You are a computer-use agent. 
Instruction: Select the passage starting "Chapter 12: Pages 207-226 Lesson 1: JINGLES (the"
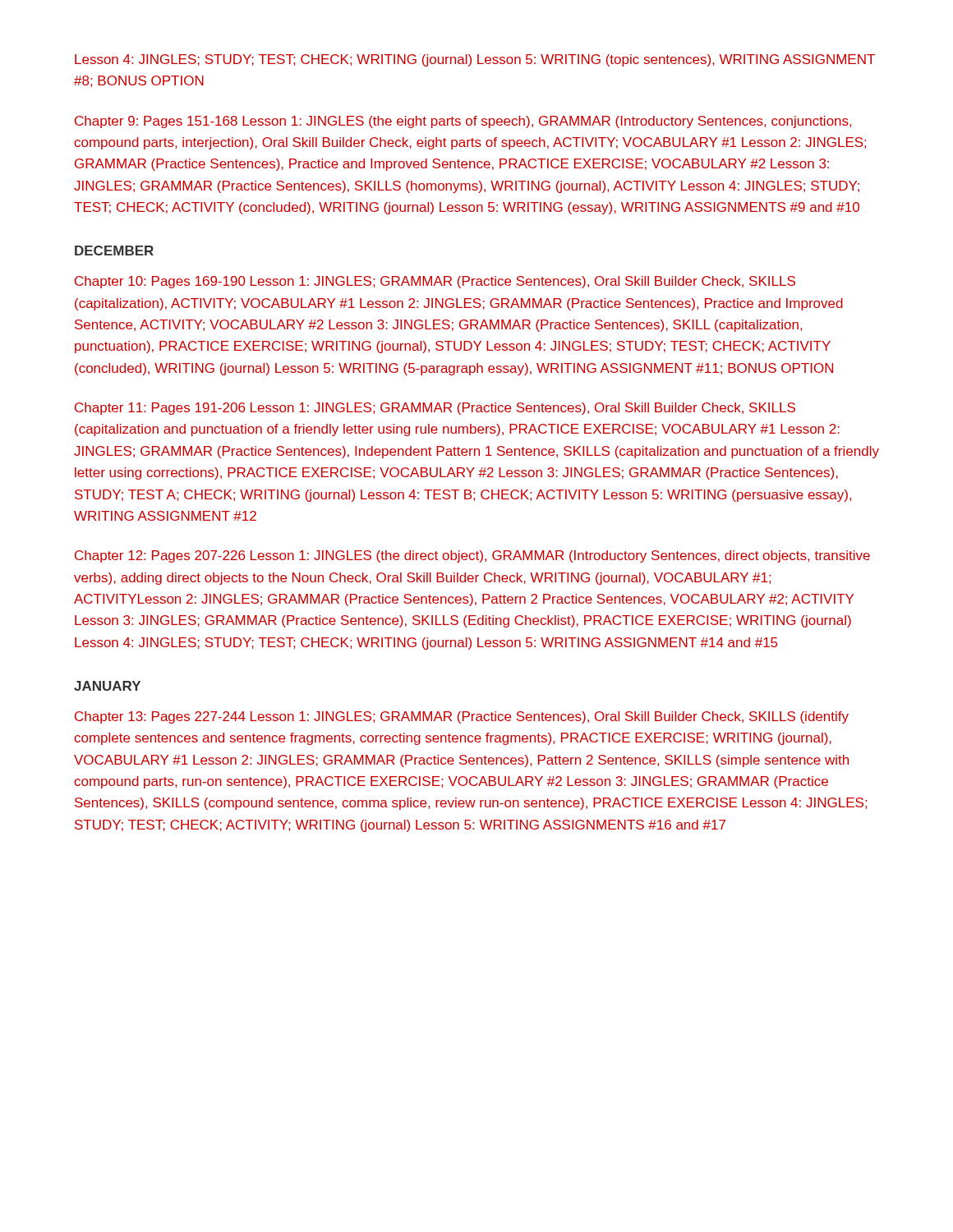pos(472,599)
